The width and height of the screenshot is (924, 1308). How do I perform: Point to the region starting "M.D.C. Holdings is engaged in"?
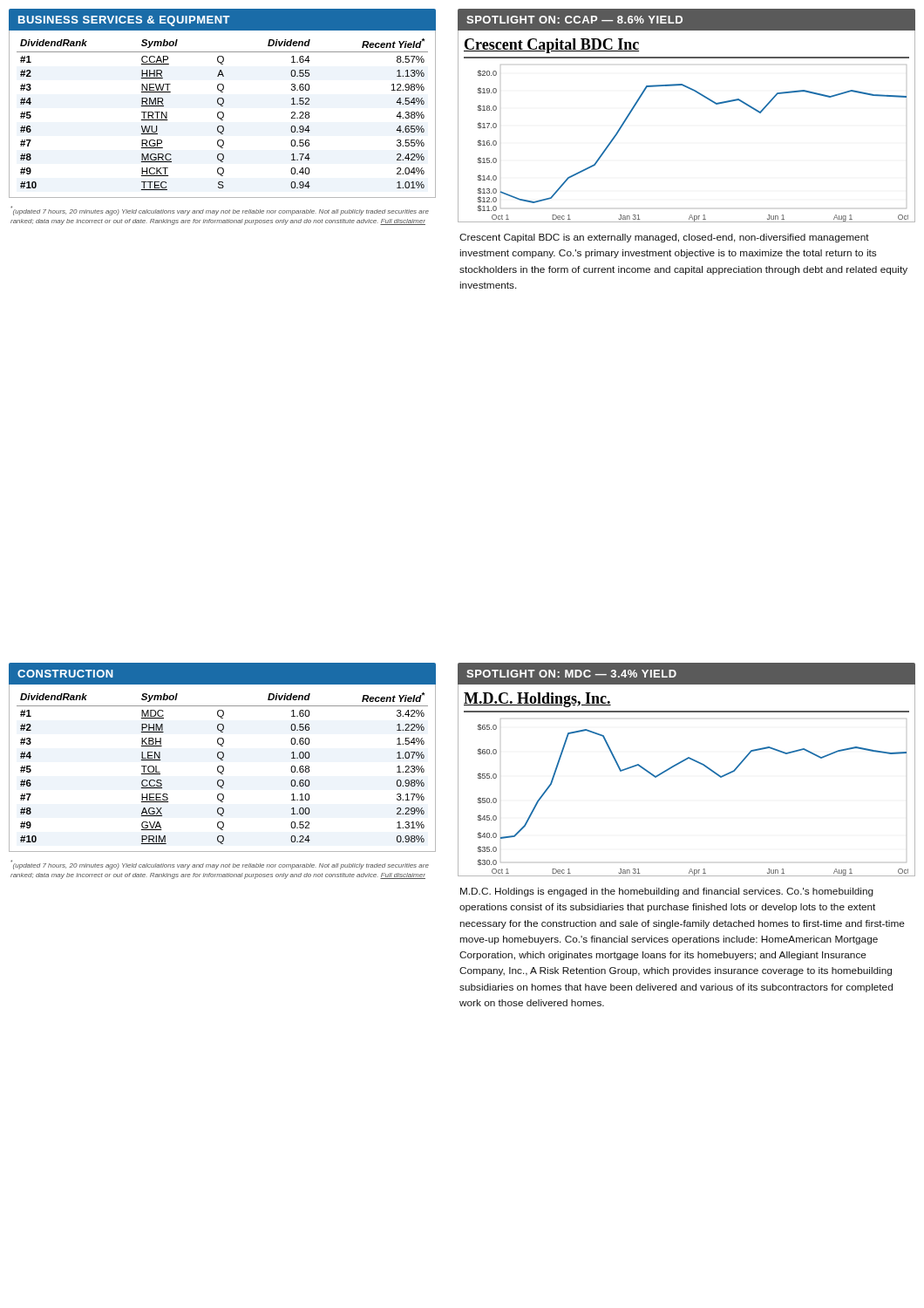[682, 947]
